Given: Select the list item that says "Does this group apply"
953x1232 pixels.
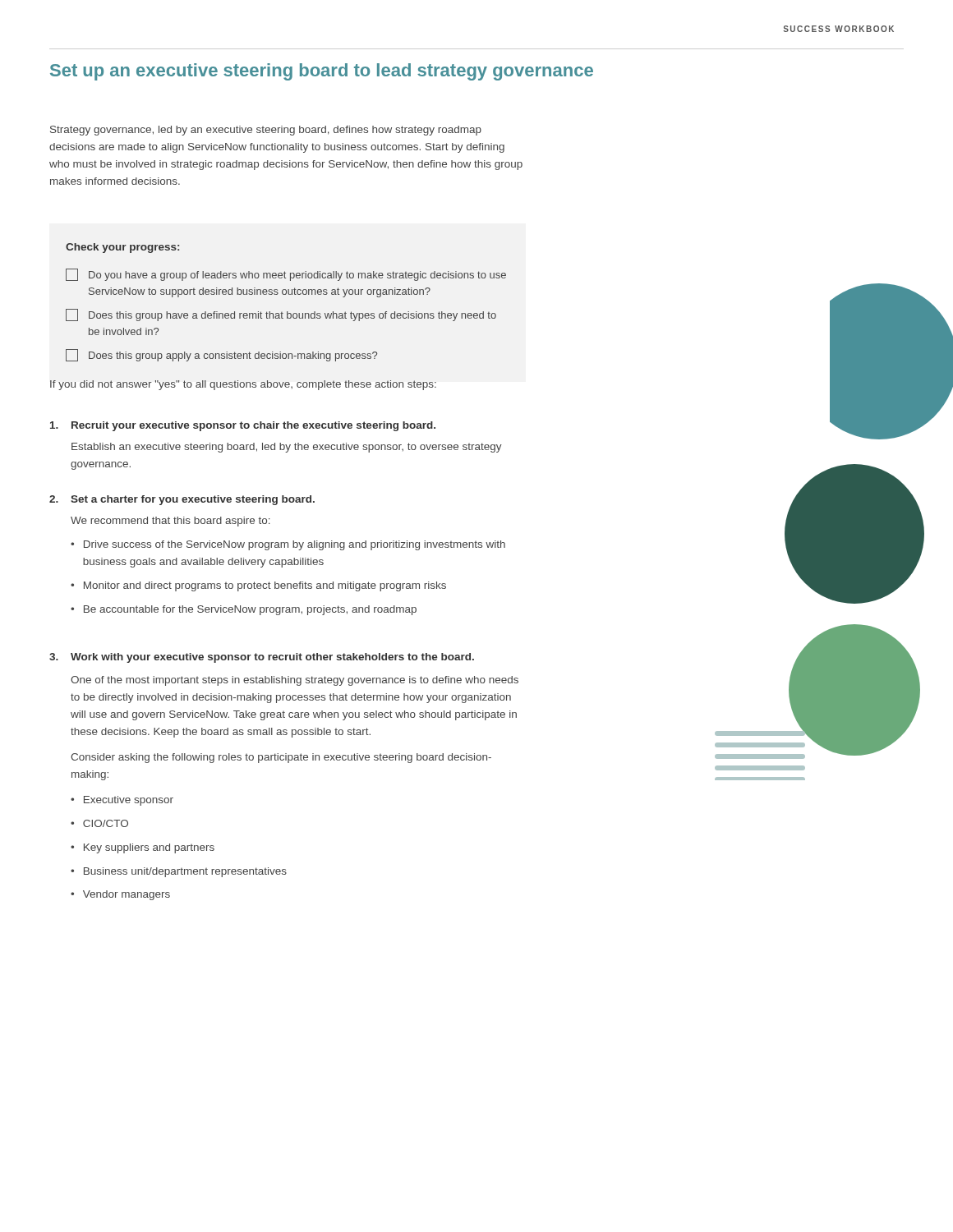Looking at the screenshot, I should pyautogui.click(x=222, y=356).
